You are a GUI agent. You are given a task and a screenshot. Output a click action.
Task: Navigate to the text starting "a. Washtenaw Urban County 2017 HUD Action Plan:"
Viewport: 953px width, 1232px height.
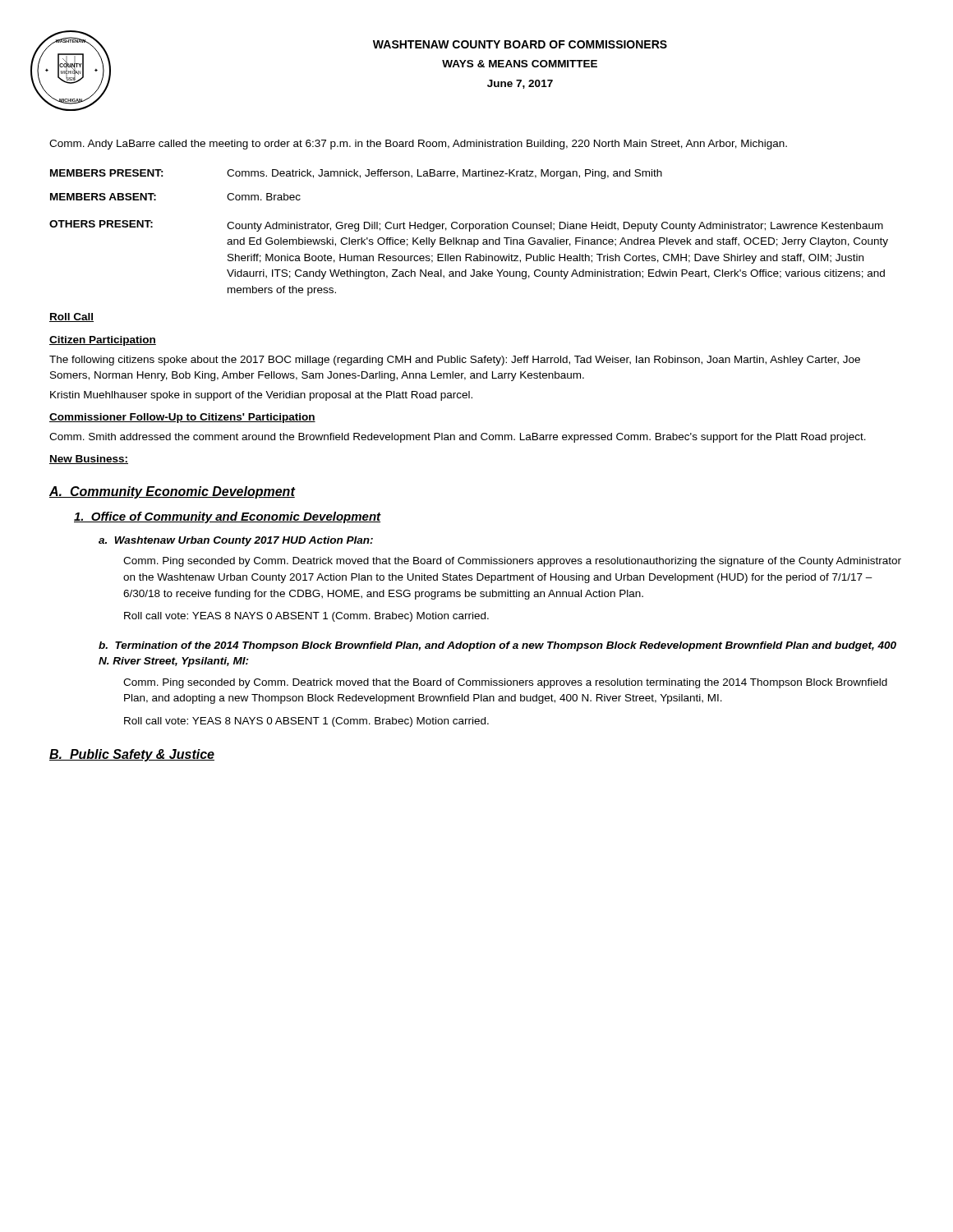236,541
